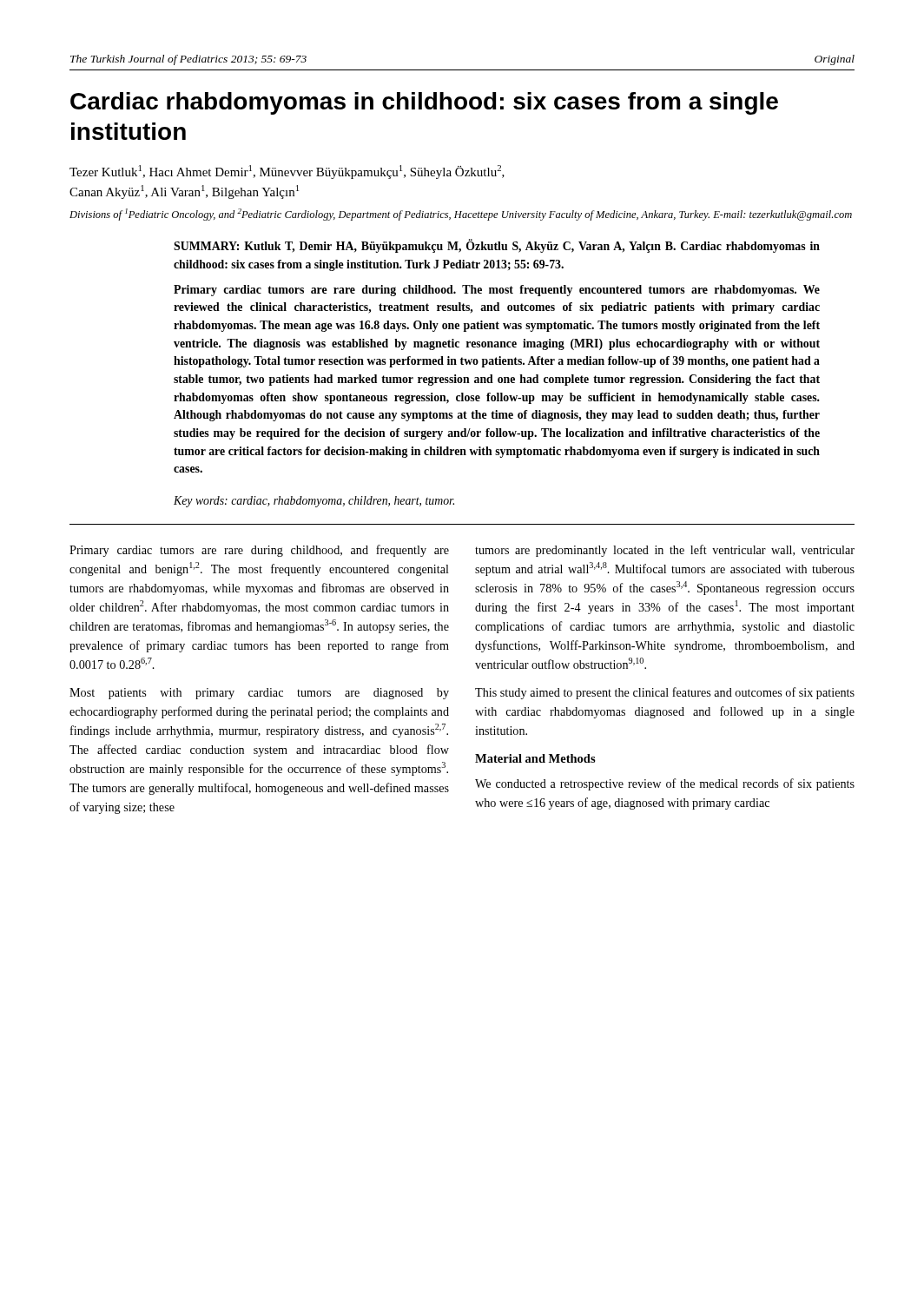
Task: Select the text block with the text "We conducted a retrospective"
Action: coord(665,793)
